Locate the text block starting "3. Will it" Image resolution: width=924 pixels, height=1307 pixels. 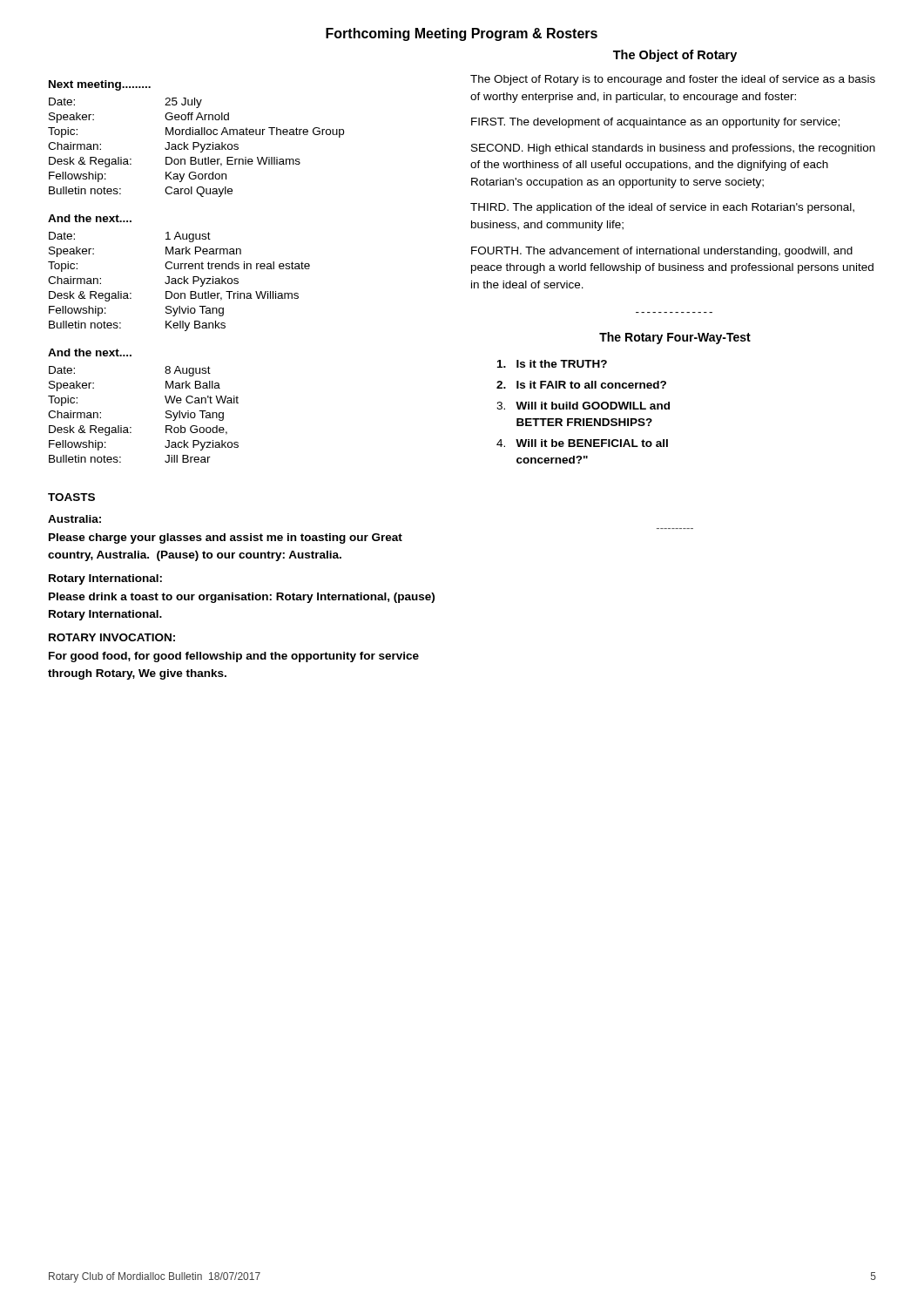(583, 414)
